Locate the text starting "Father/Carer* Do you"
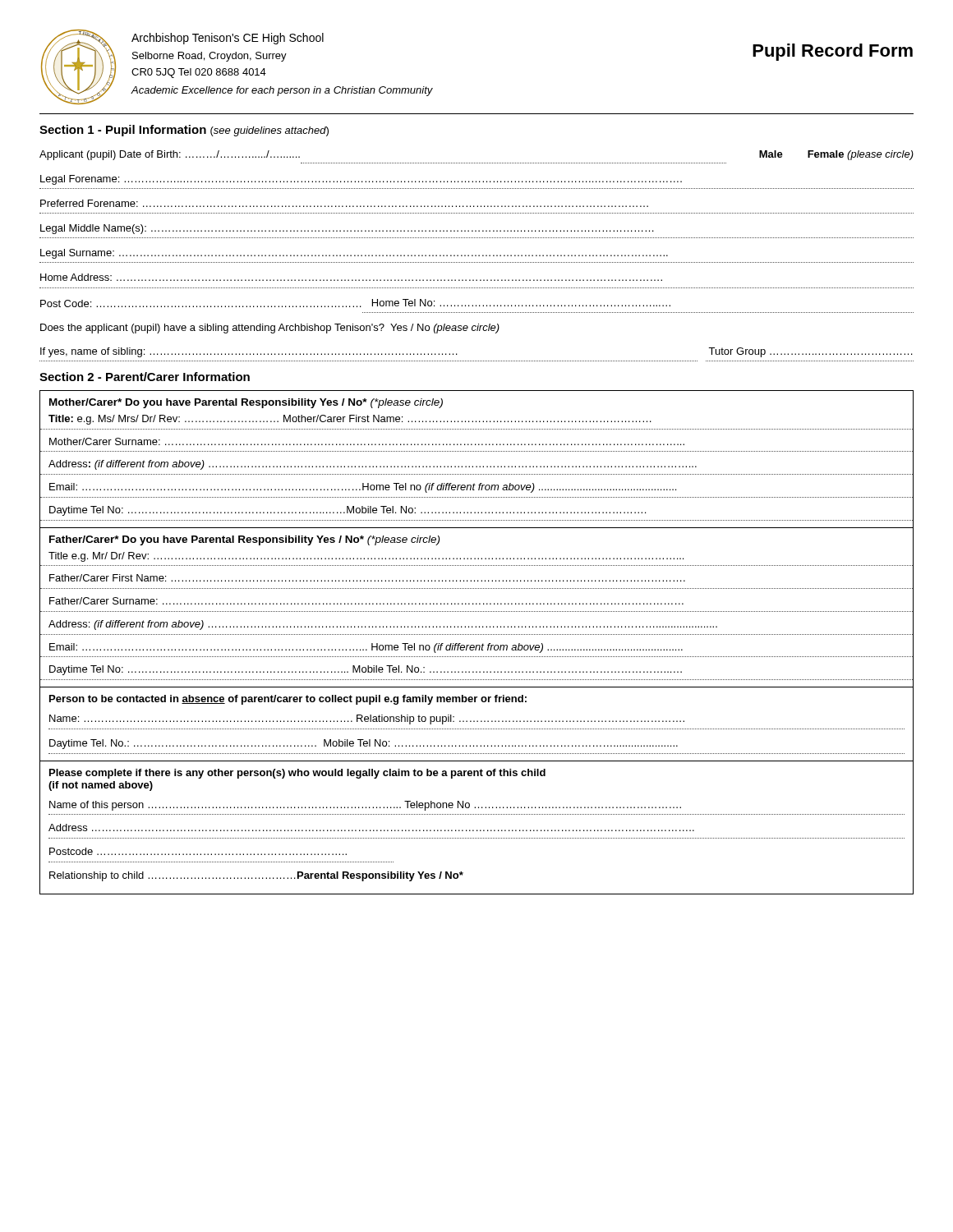The width and height of the screenshot is (953, 1232). click(476, 607)
